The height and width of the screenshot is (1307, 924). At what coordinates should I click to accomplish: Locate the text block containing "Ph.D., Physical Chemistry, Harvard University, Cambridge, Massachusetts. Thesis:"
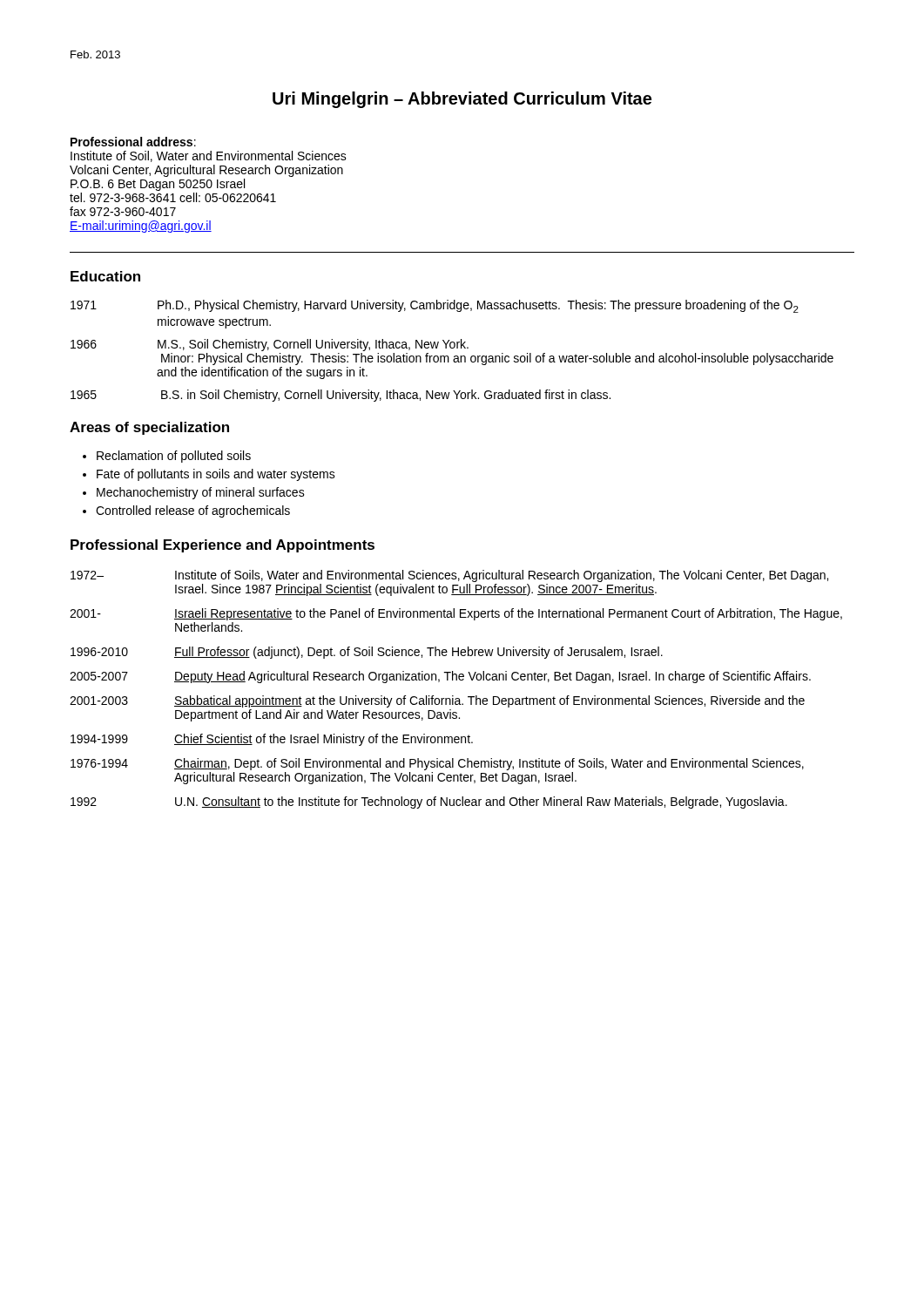click(x=478, y=313)
